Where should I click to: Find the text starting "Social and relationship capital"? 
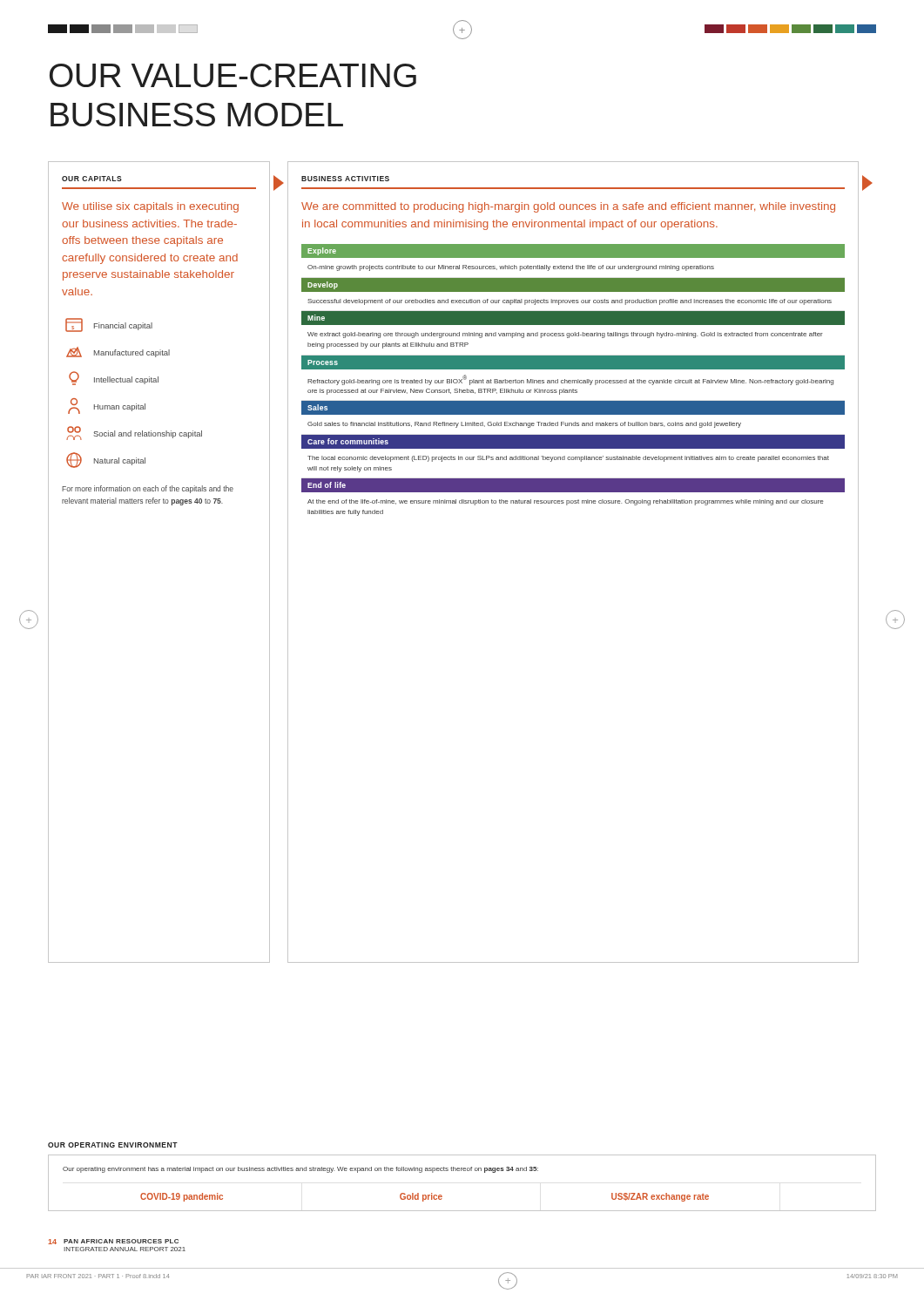tap(132, 433)
